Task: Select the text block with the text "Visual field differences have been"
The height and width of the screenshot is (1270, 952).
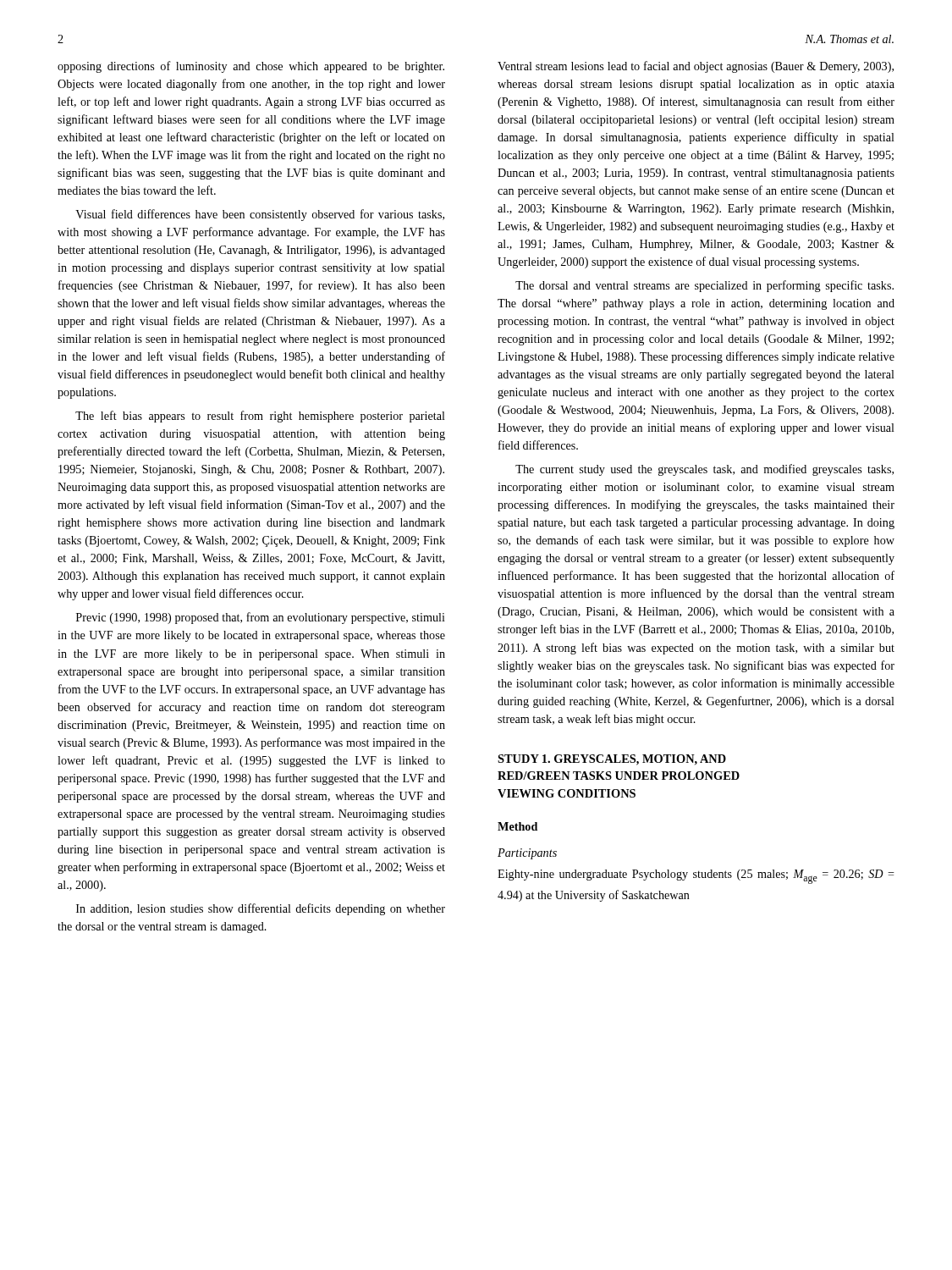Action: [251, 304]
